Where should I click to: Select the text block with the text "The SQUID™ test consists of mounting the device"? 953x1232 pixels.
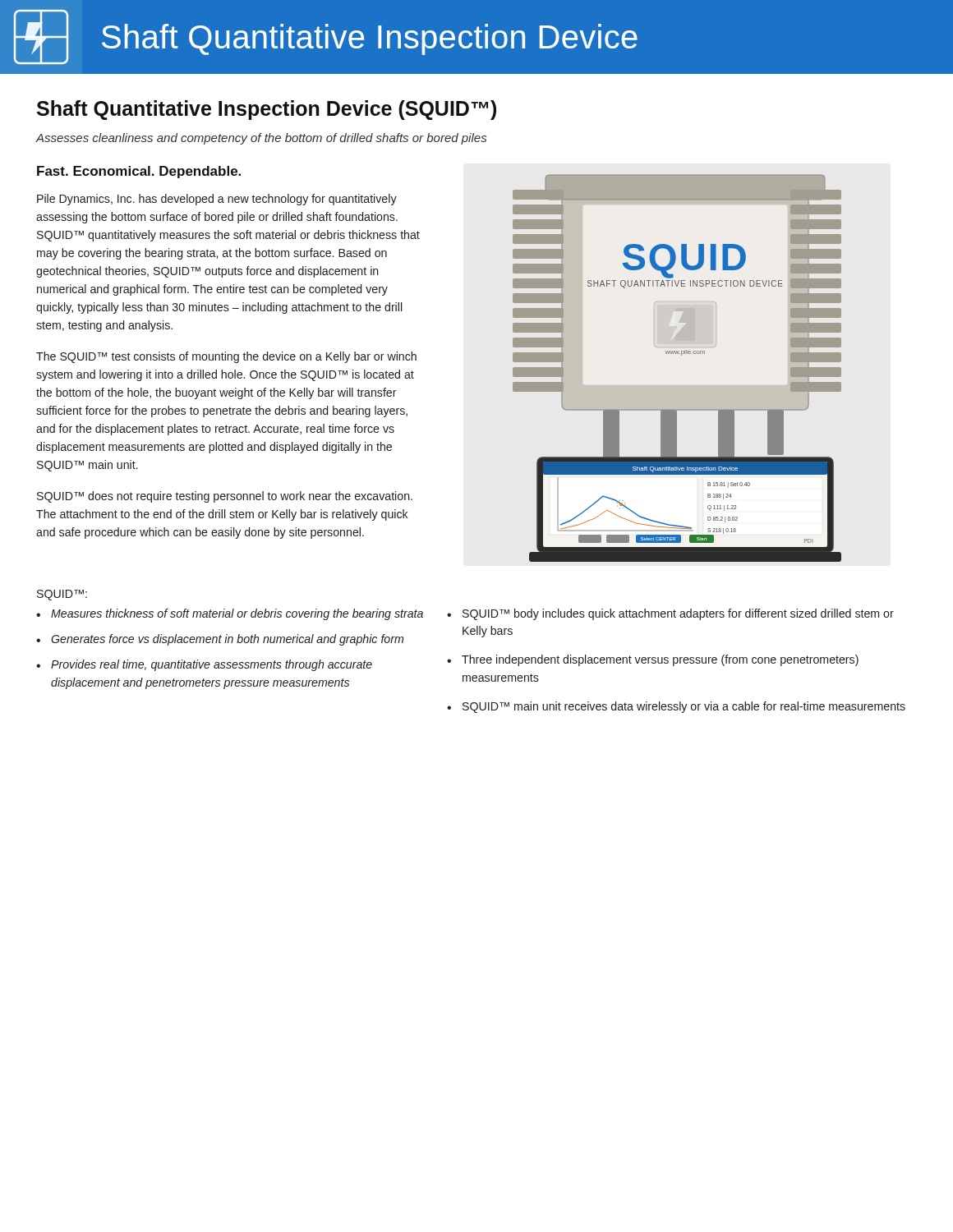coord(227,410)
